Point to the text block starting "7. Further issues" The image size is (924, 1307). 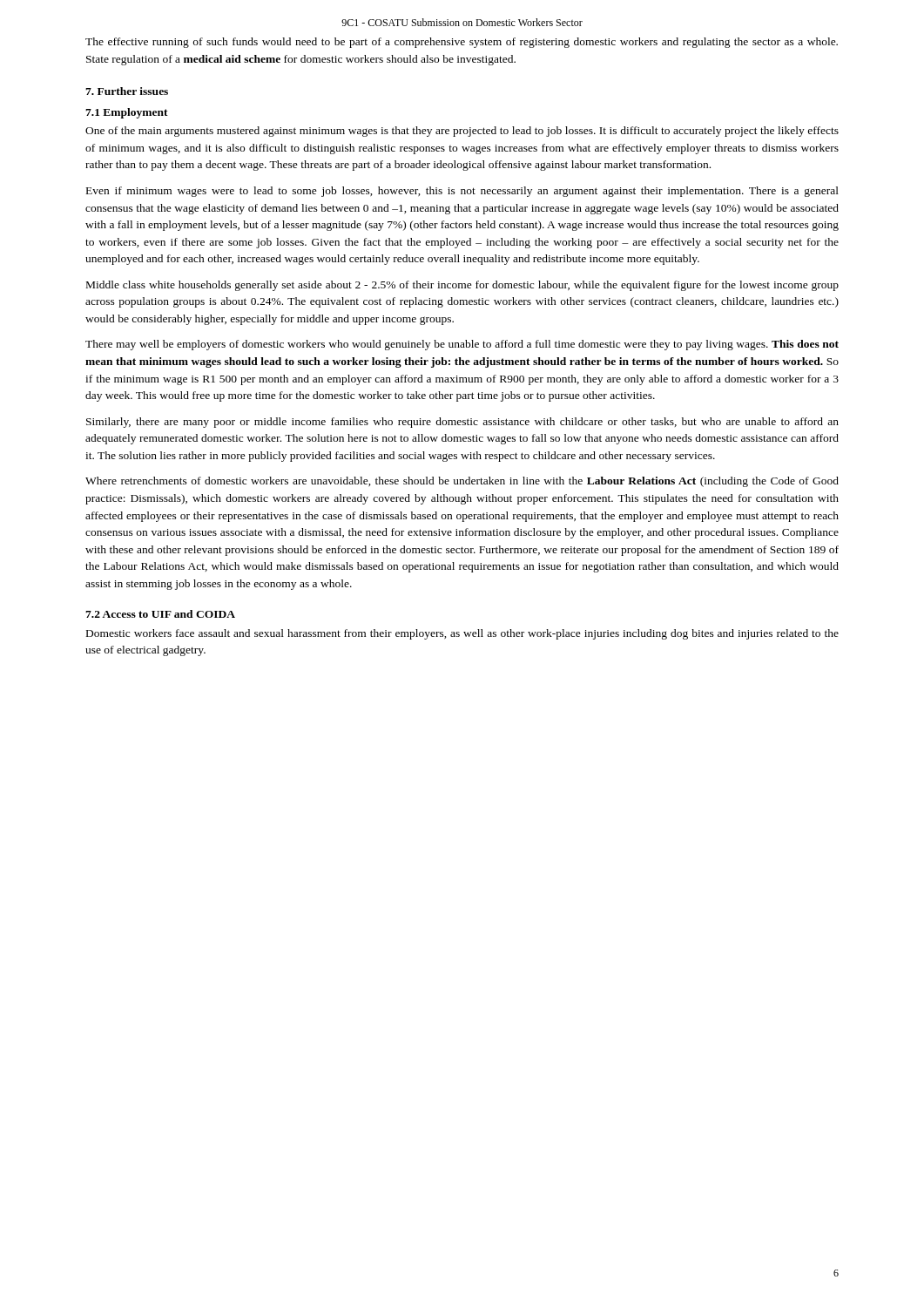[x=127, y=91]
